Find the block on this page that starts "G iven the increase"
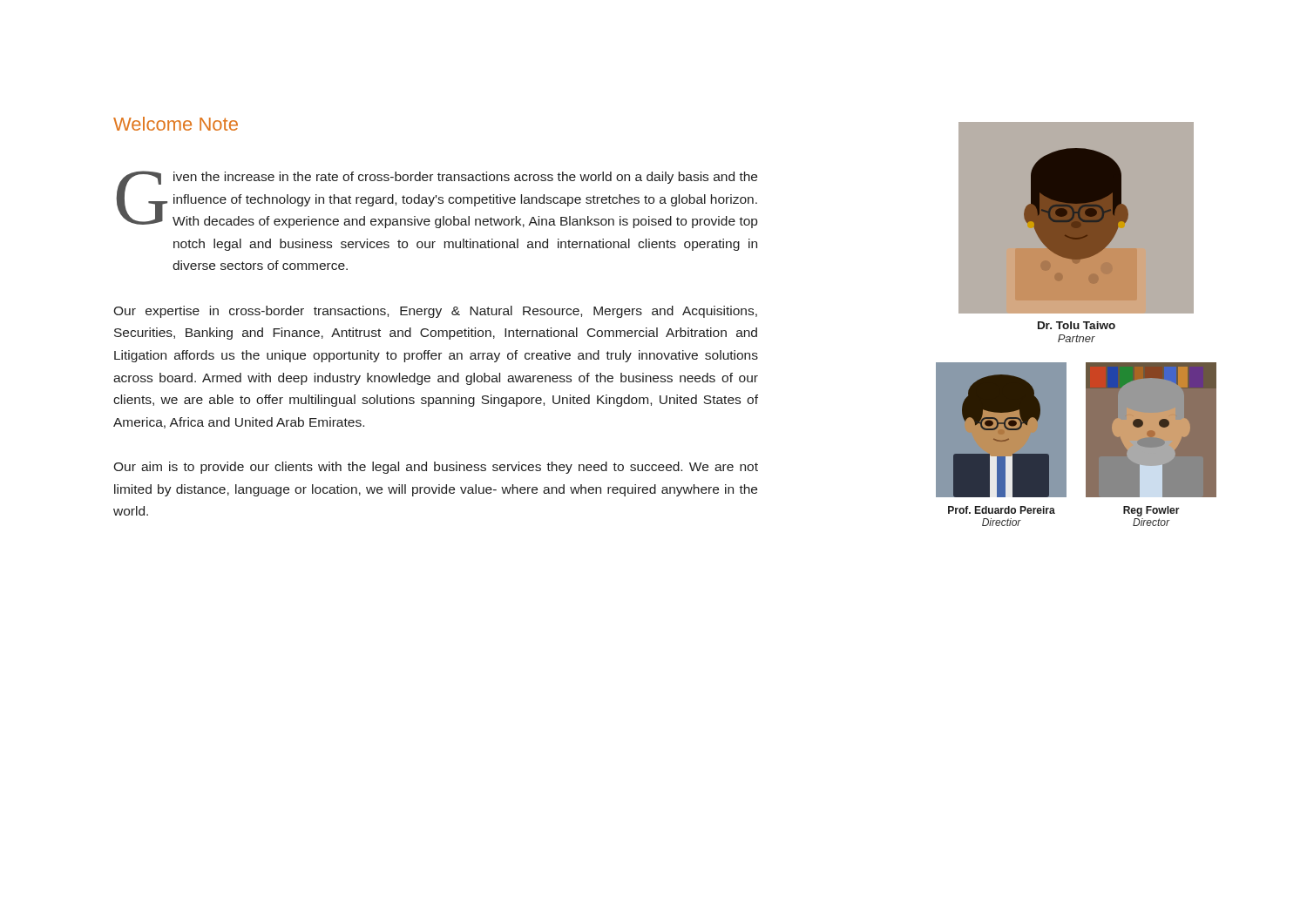Image resolution: width=1307 pixels, height=924 pixels. (436, 221)
